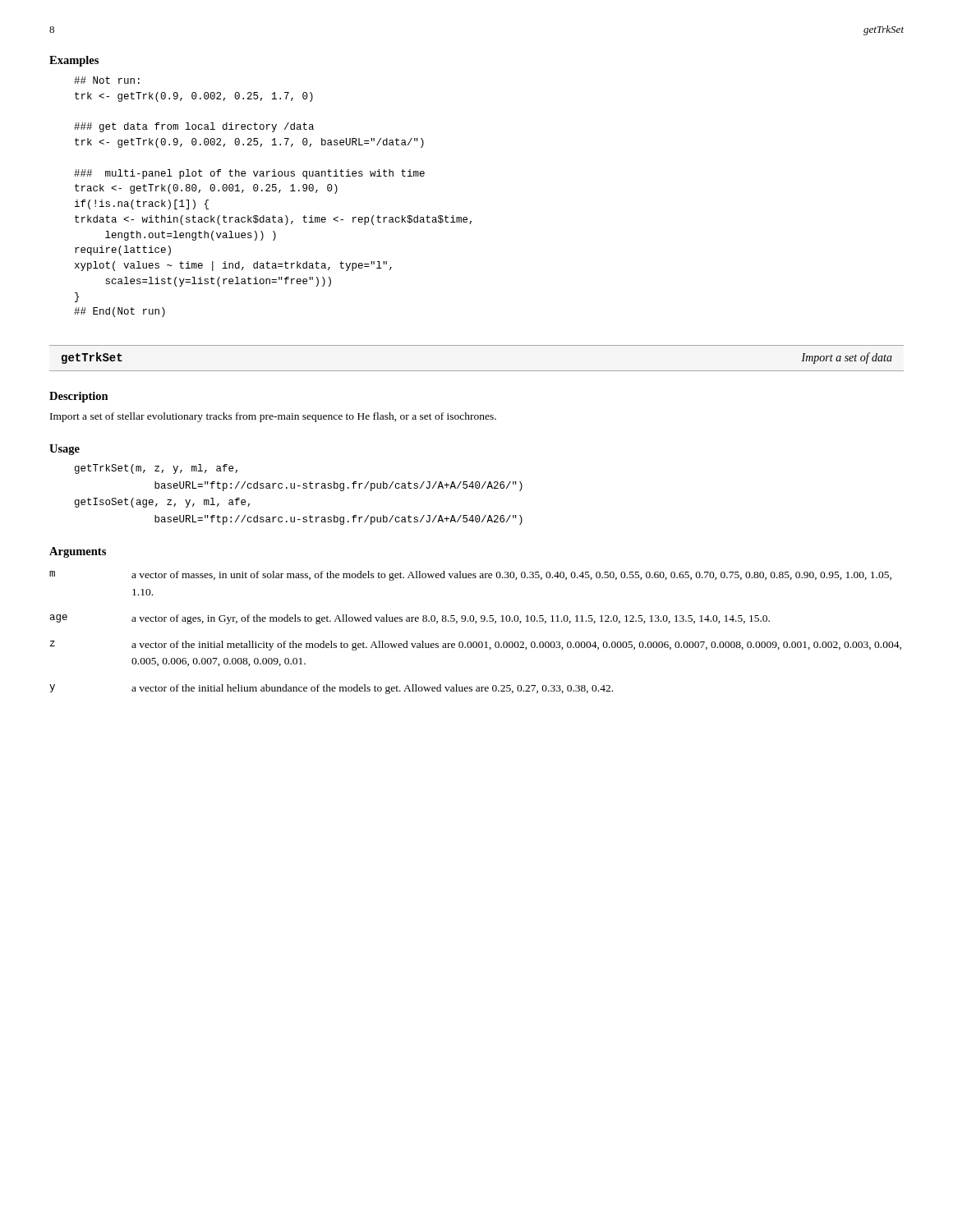Click on the text block containing "Import a set of stellar evolutionary tracks"
953x1232 pixels.
click(x=273, y=416)
